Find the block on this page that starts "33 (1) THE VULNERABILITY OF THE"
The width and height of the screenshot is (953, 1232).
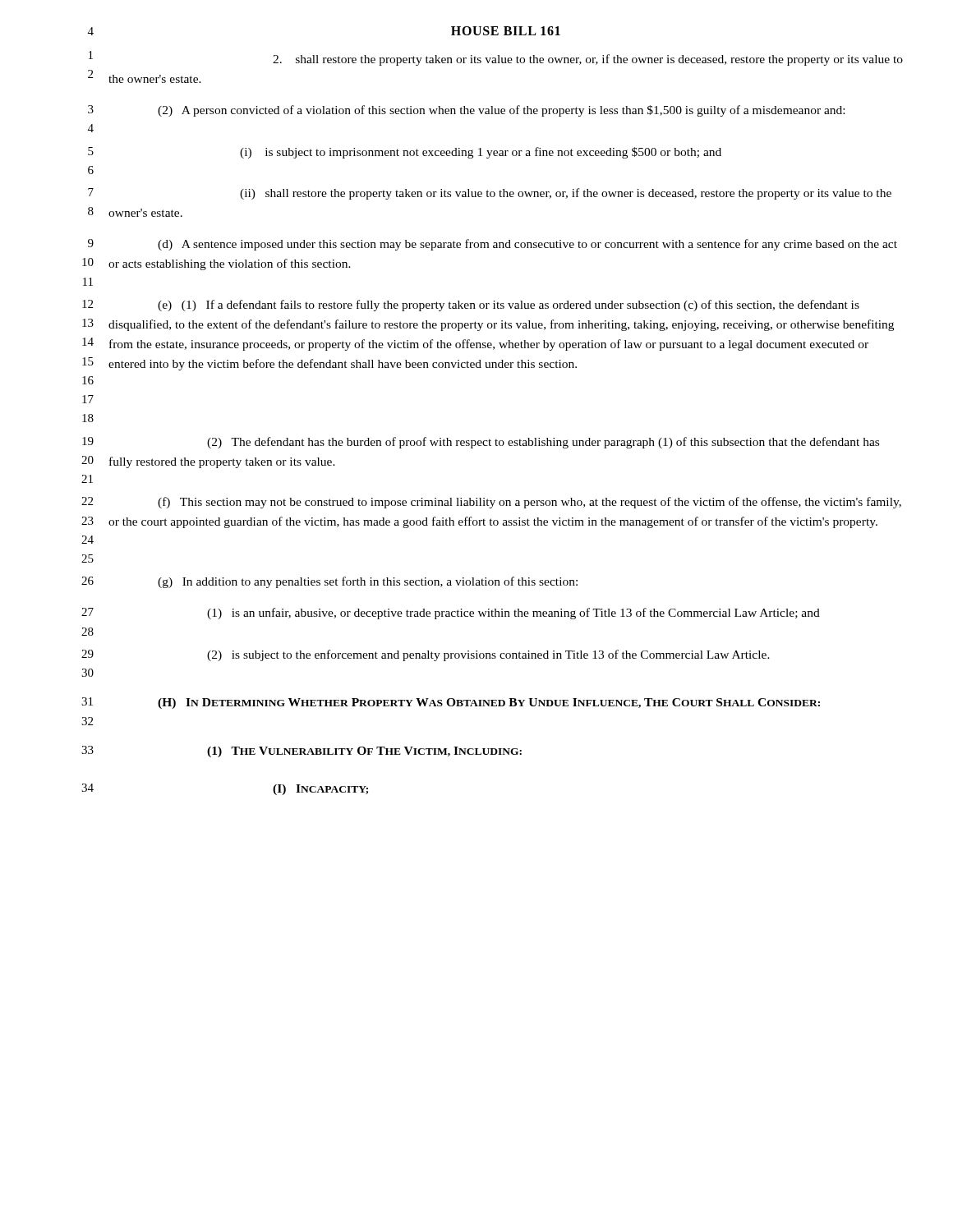(476, 755)
